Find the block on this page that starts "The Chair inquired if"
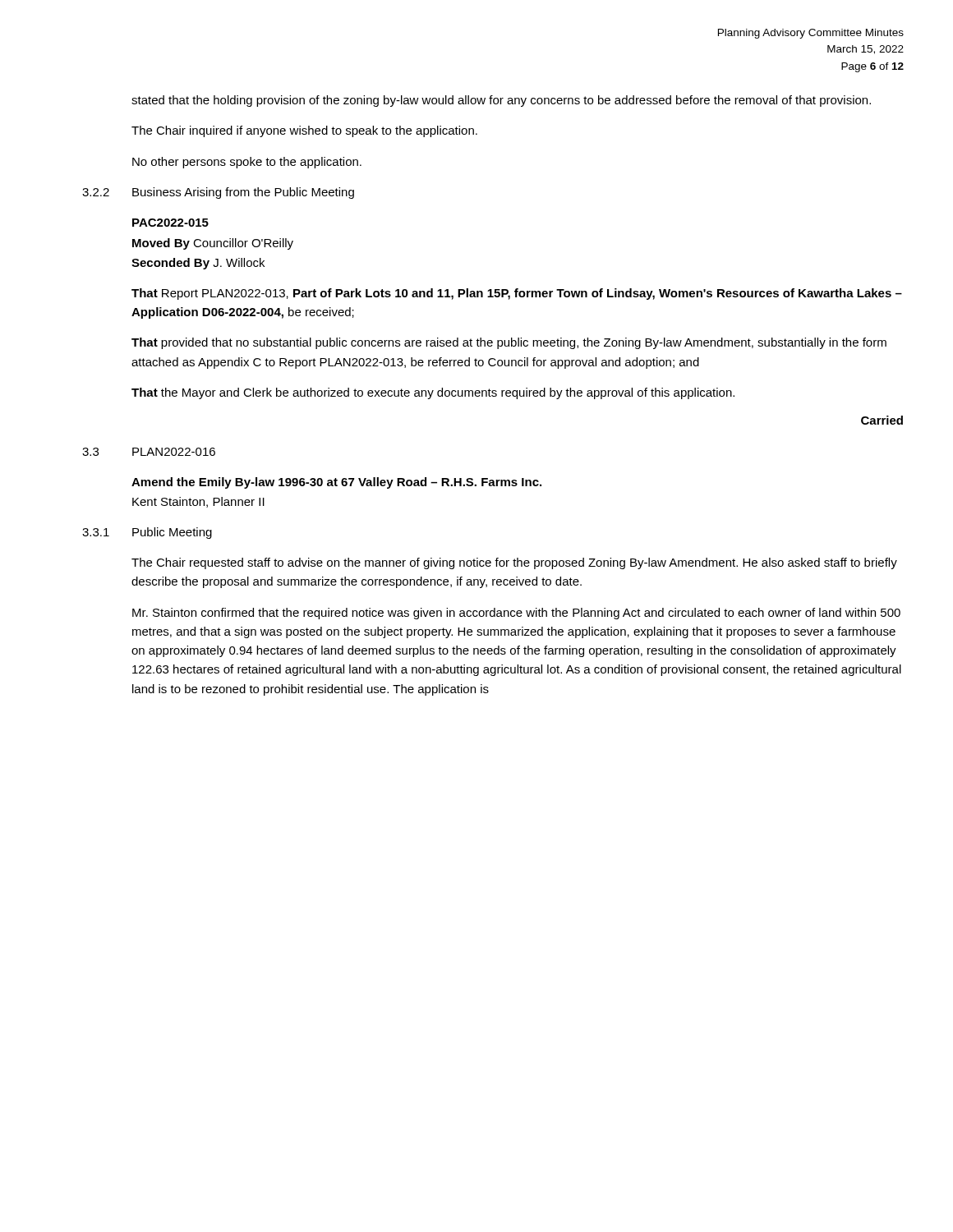The height and width of the screenshot is (1232, 953). coord(305,130)
